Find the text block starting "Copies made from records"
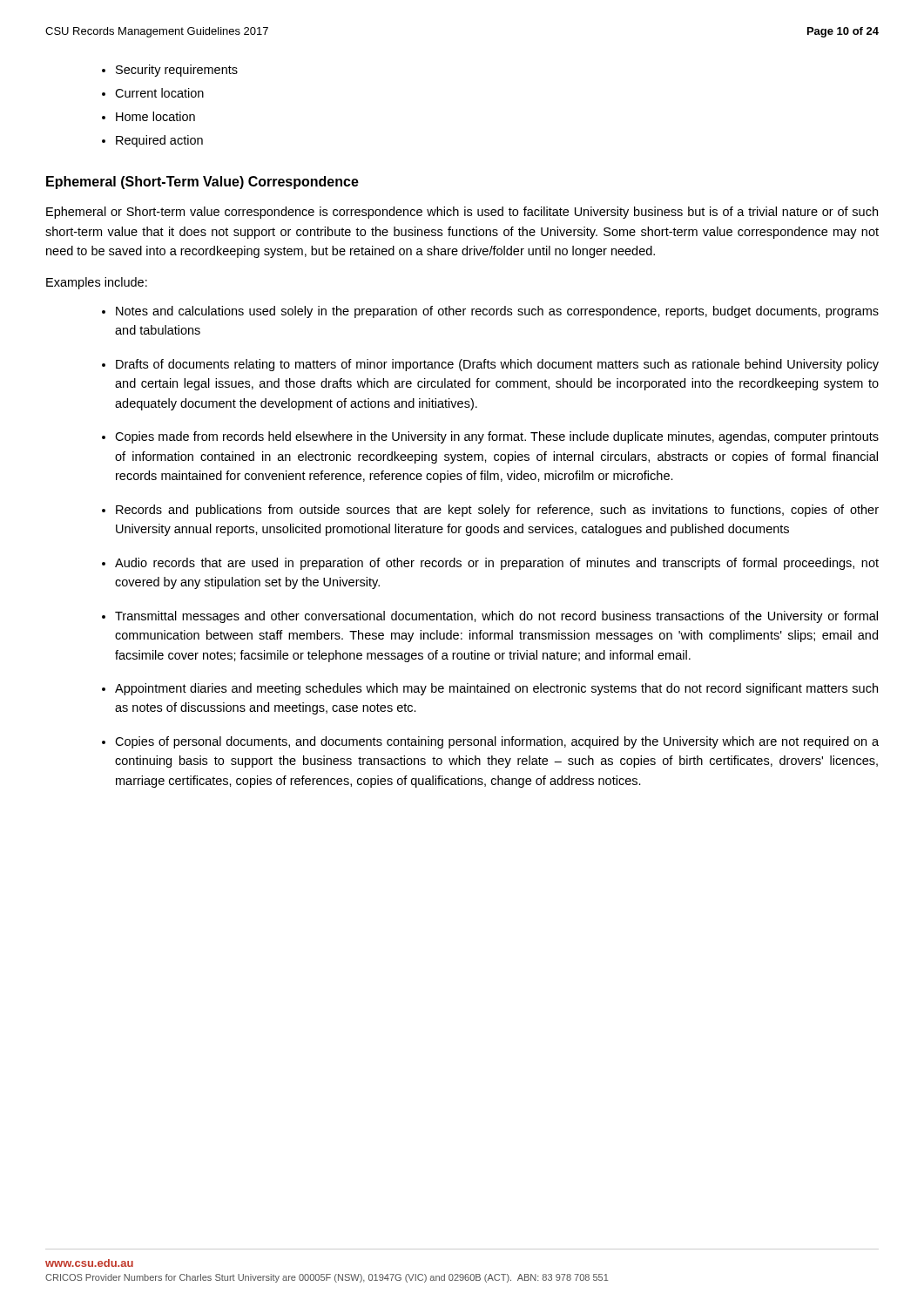This screenshot has height=1307, width=924. (497, 456)
